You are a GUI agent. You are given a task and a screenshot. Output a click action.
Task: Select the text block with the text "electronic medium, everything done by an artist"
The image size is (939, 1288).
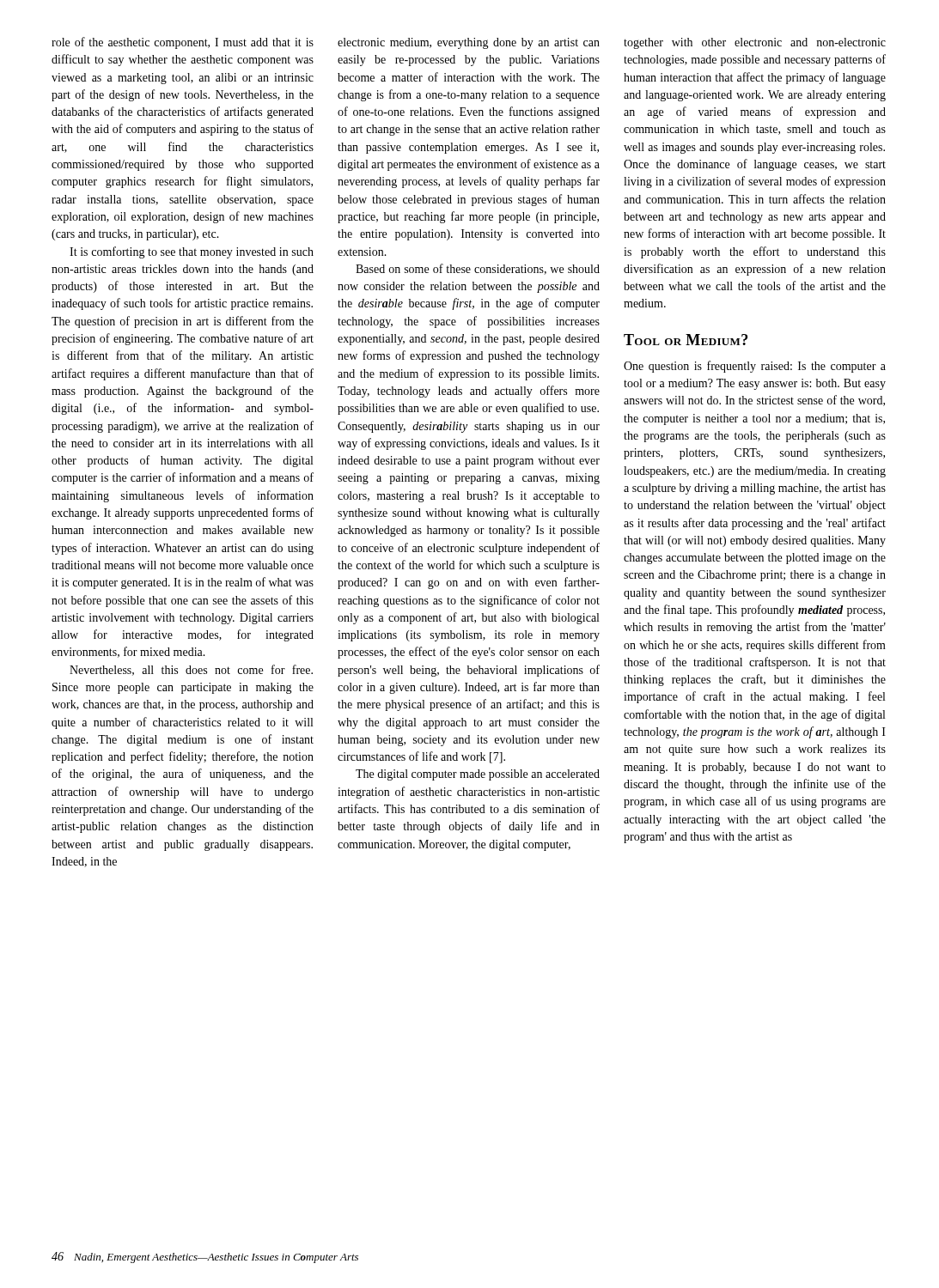click(x=469, y=444)
